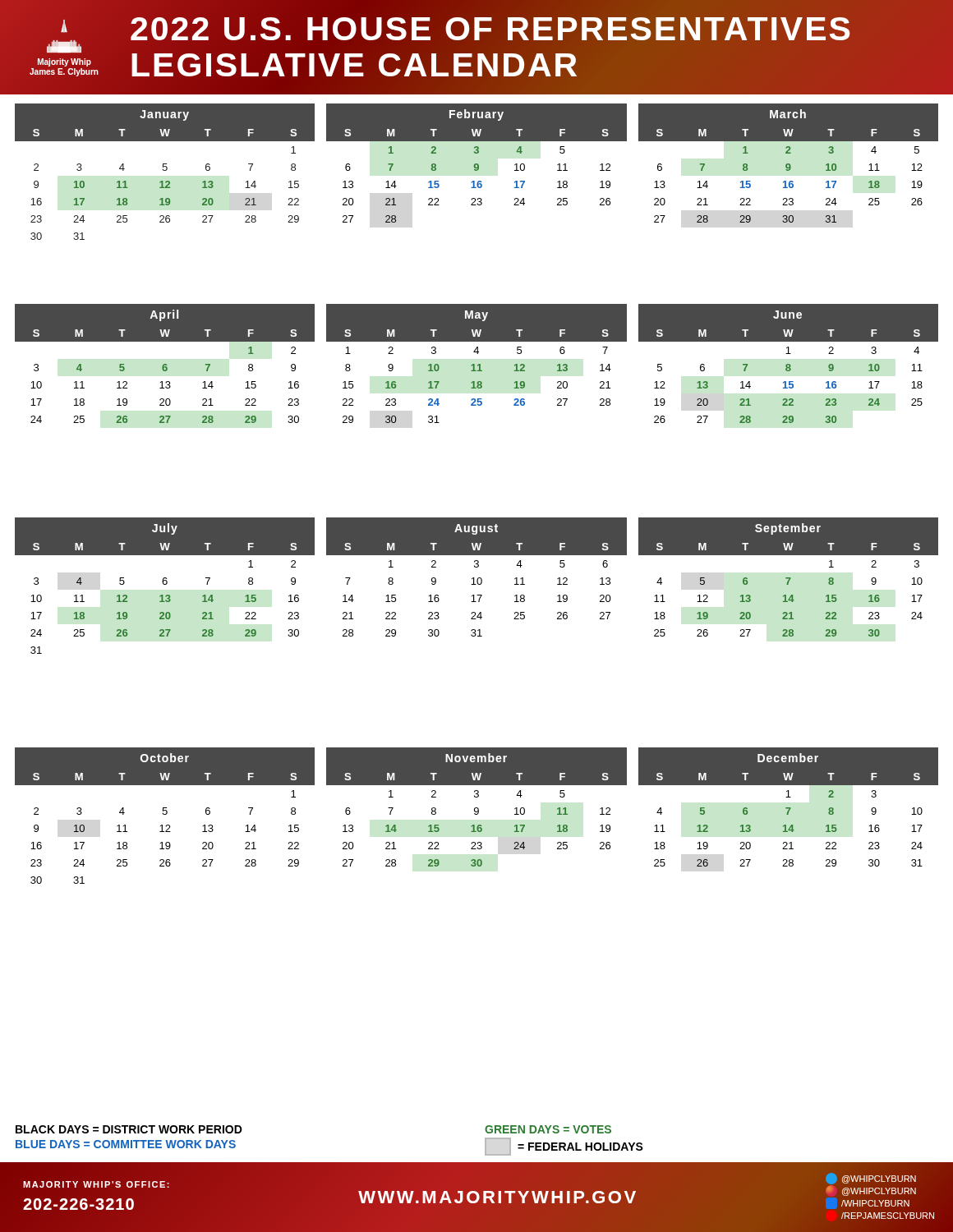
Task: Select the table that reads "September"
Action: click(788, 588)
